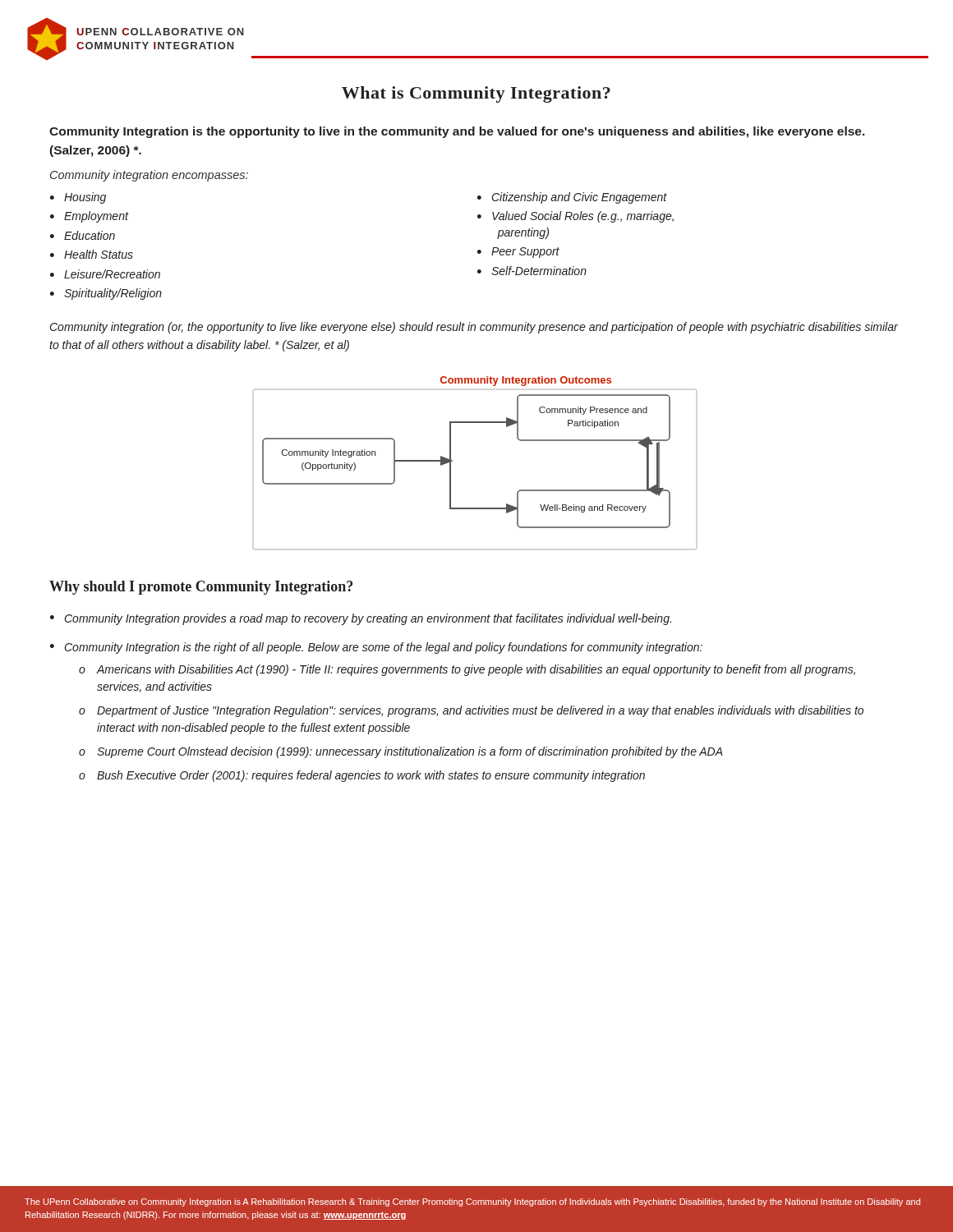Point to the text starting "o Department of Justice "Integration"

pos(491,720)
